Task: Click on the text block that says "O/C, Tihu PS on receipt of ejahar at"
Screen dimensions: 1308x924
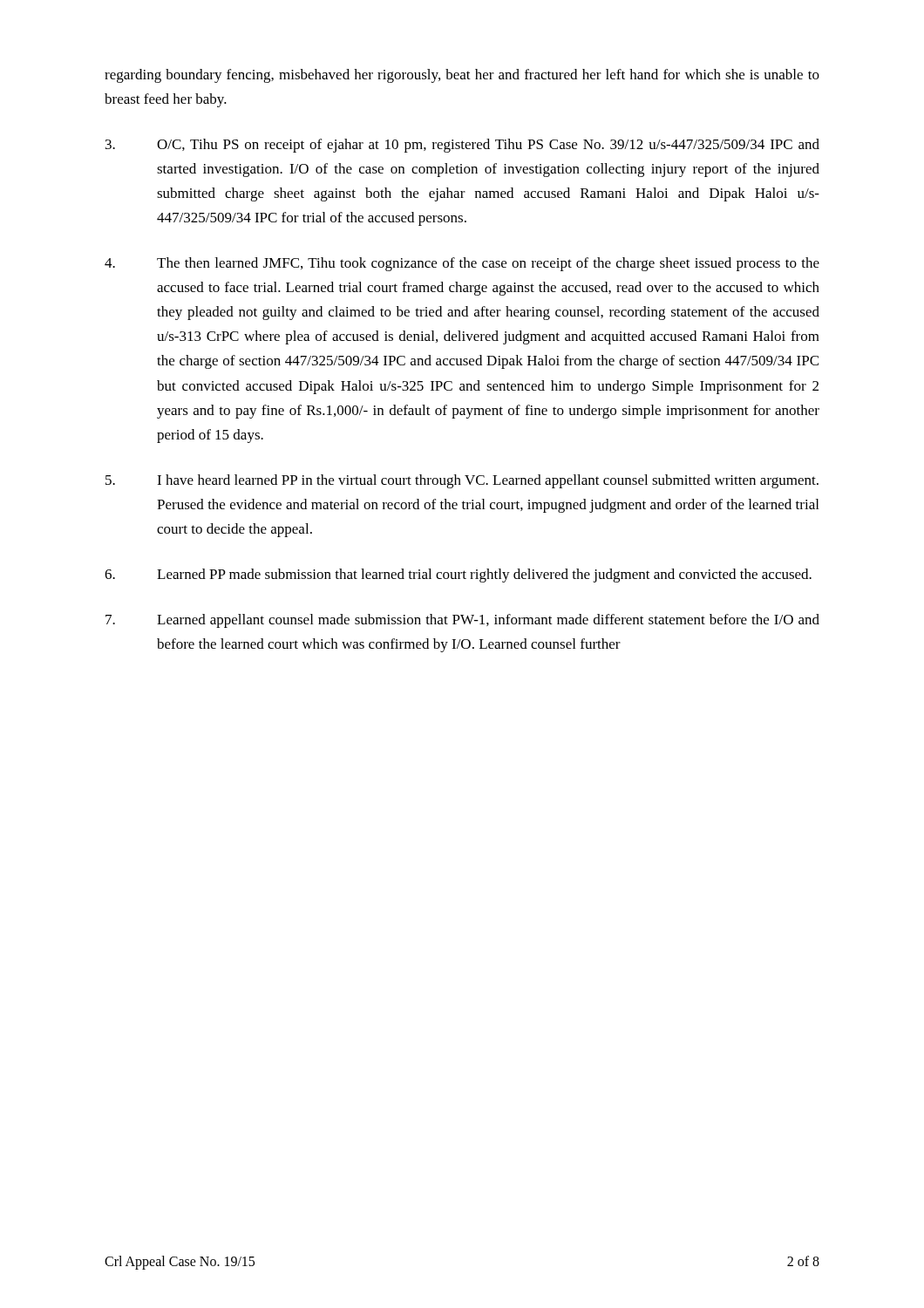Action: (x=462, y=182)
